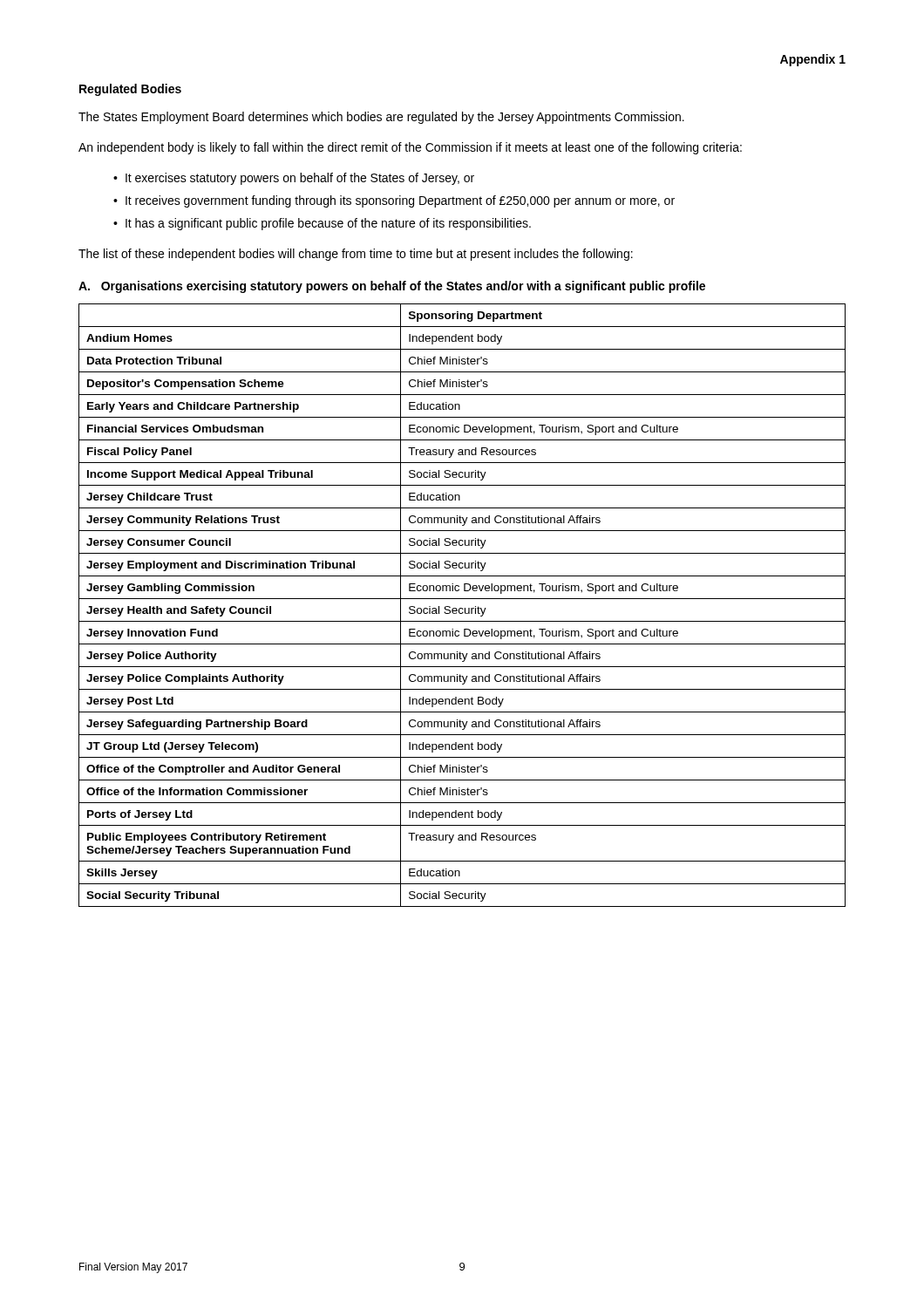Locate the block starting "Appendix 1"
Screen dimensions: 1308x924
pos(813,59)
